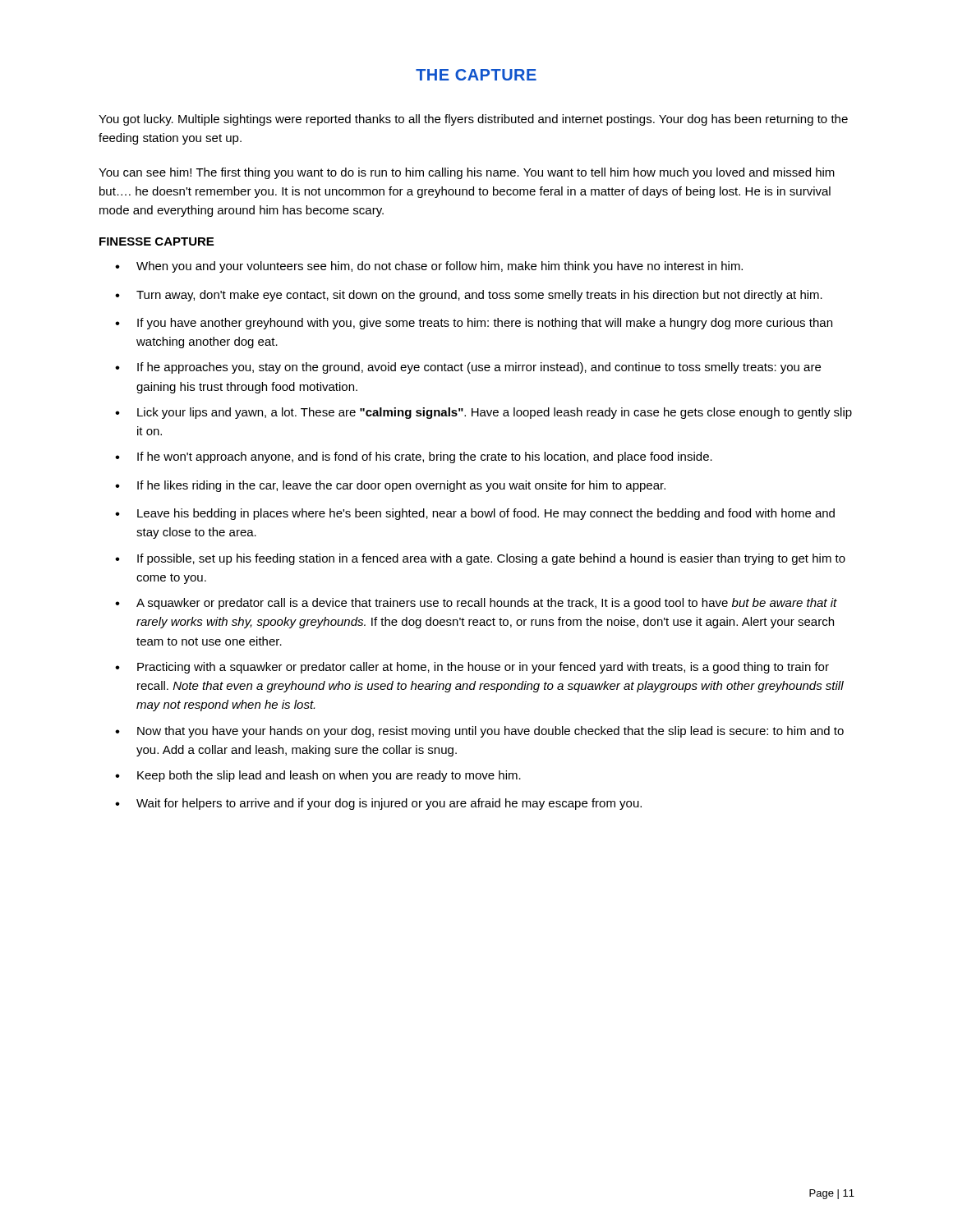Find the text starting "FINESSE CAPTURE"
Viewport: 953px width, 1232px height.
coord(156,241)
